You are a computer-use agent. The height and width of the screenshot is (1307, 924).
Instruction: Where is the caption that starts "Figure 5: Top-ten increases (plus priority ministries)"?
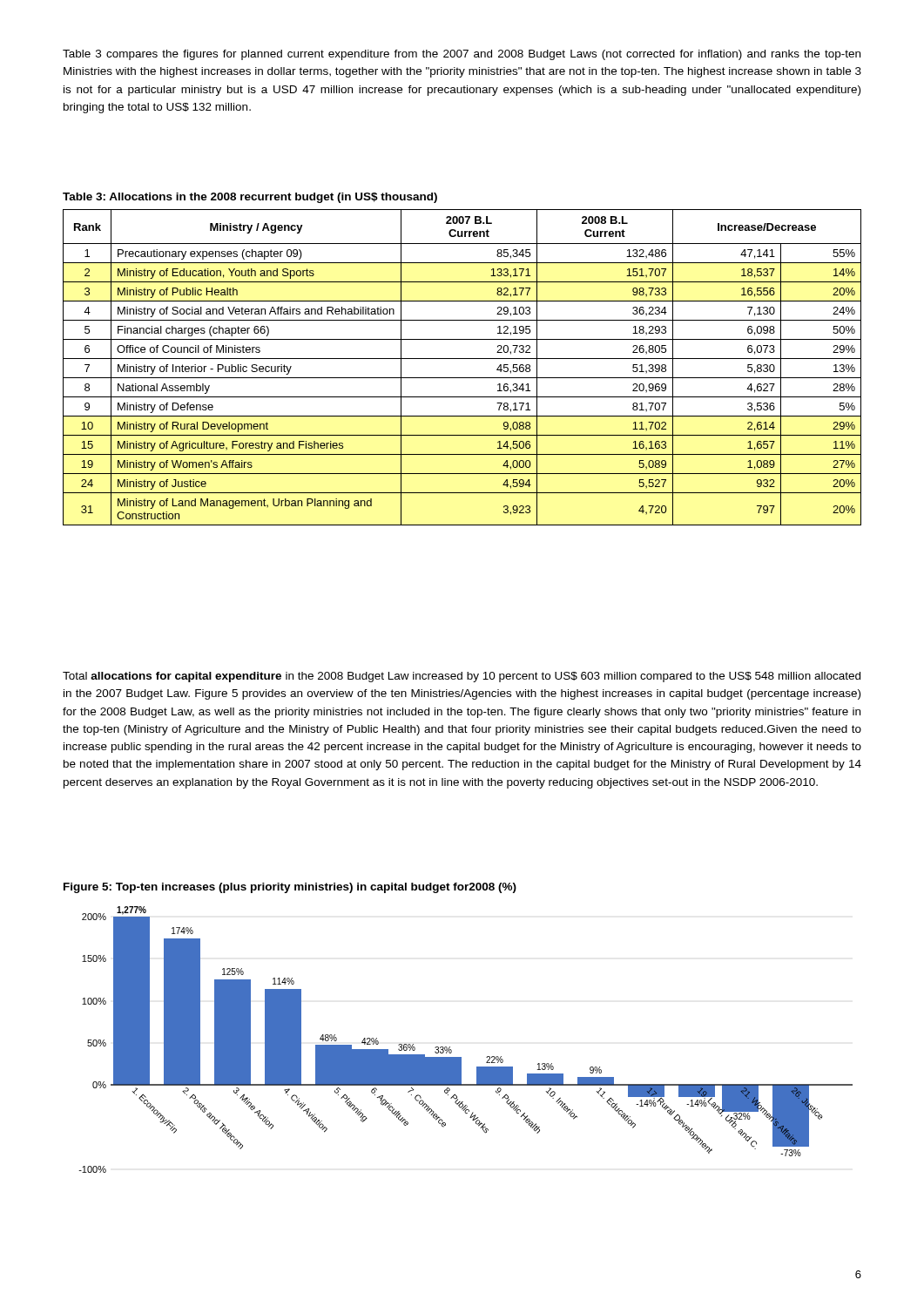[290, 887]
